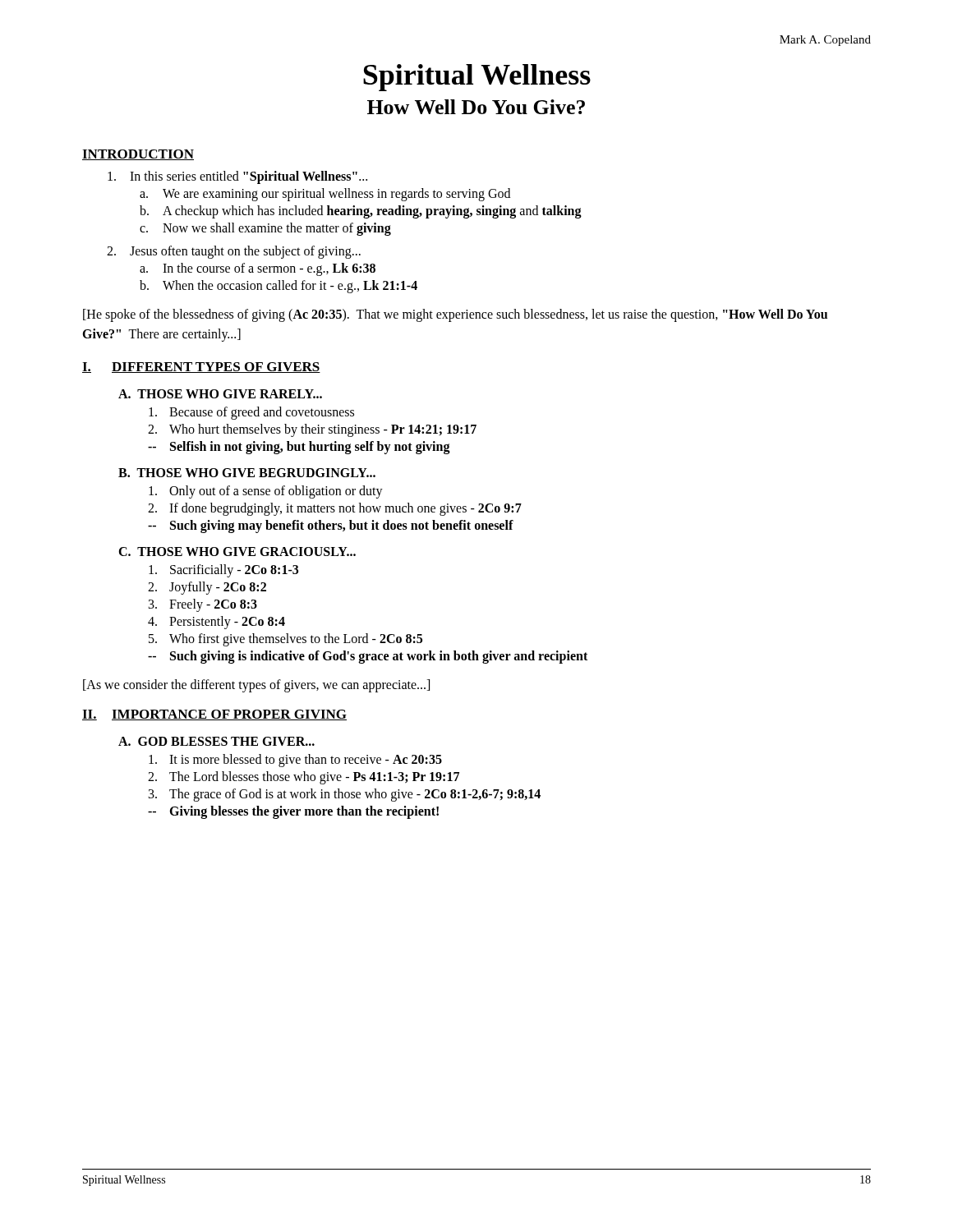This screenshot has height=1232, width=953.
Task: Point to the region starting "Sacrificially - 2Co"
Action: pyautogui.click(x=223, y=570)
